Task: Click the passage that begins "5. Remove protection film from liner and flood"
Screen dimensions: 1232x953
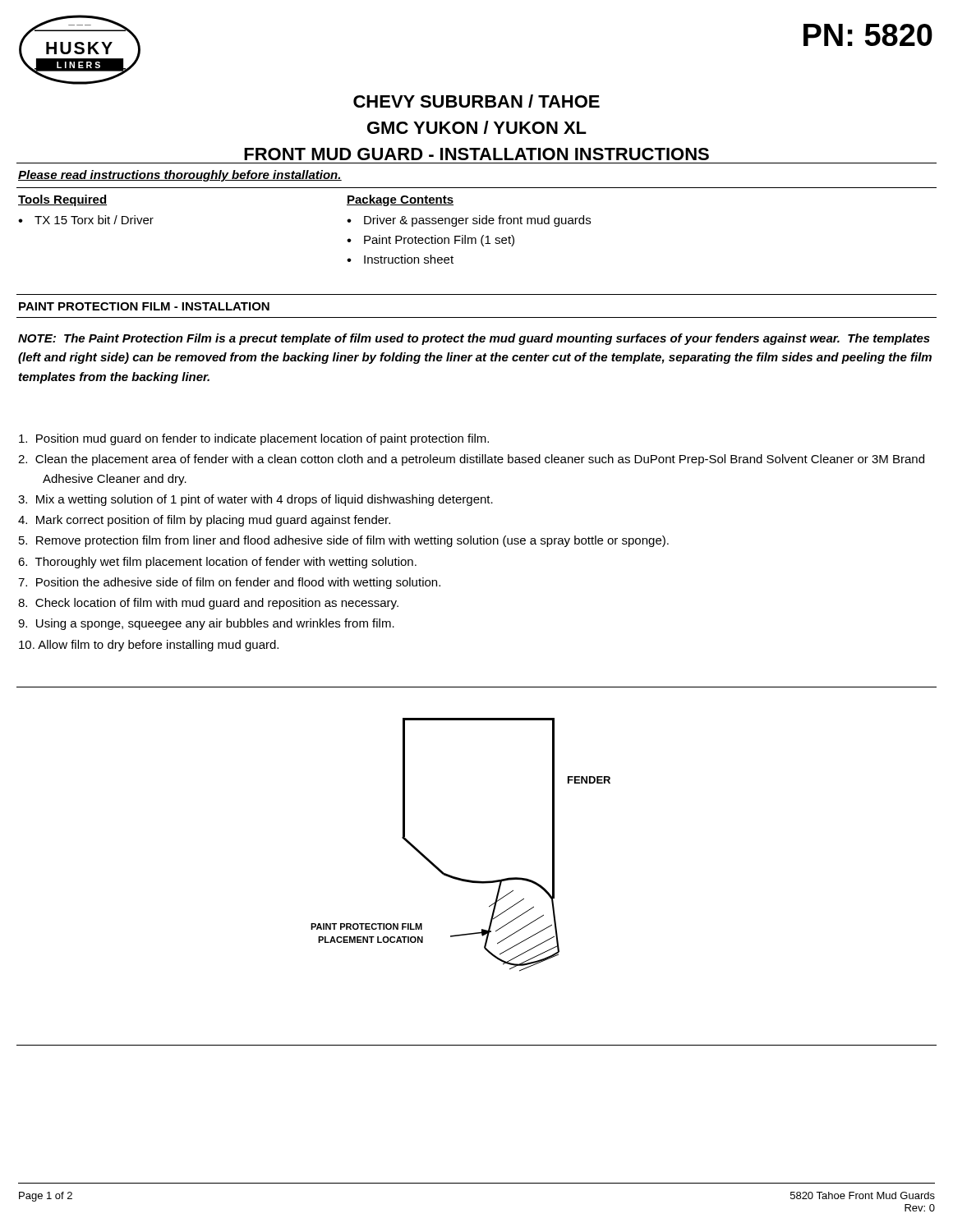Action: coord(344,540)
